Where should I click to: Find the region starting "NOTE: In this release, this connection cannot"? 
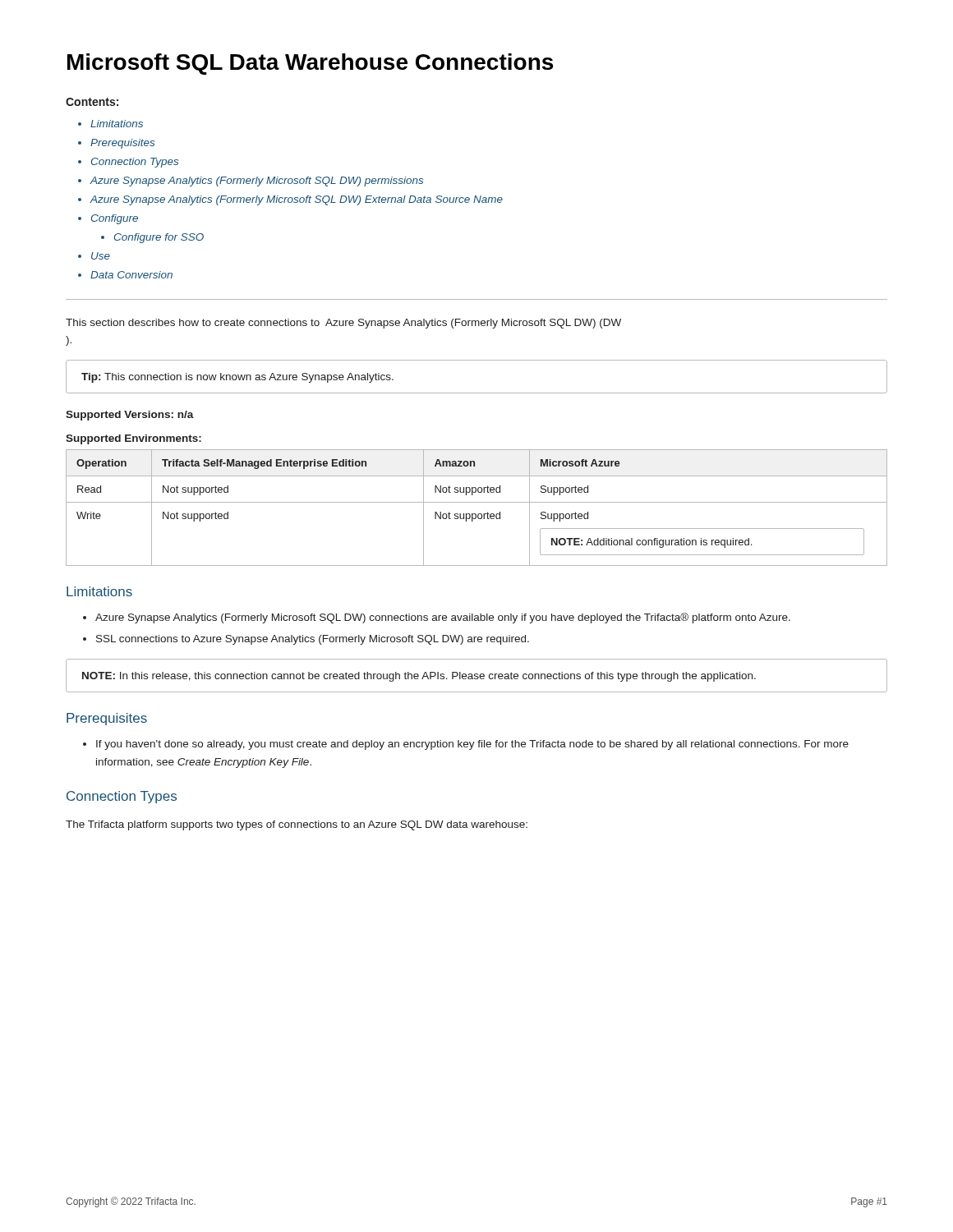click(x=476, y=676)
